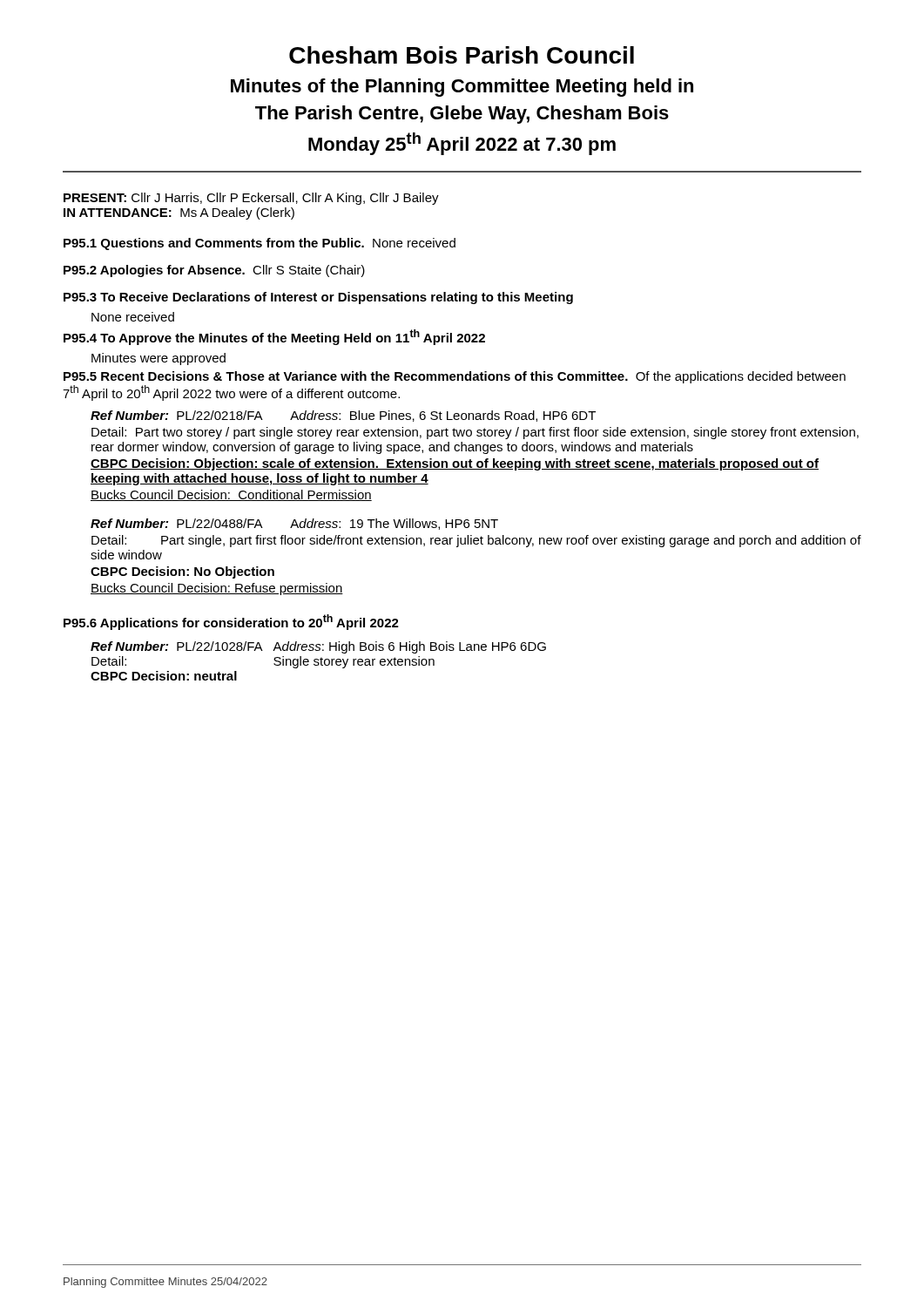The height and width of the screenshot is (1307, 924).
Task: Where does it say "Minutes were approved"?
Action: pyautogui.click(x=158, y=359)
